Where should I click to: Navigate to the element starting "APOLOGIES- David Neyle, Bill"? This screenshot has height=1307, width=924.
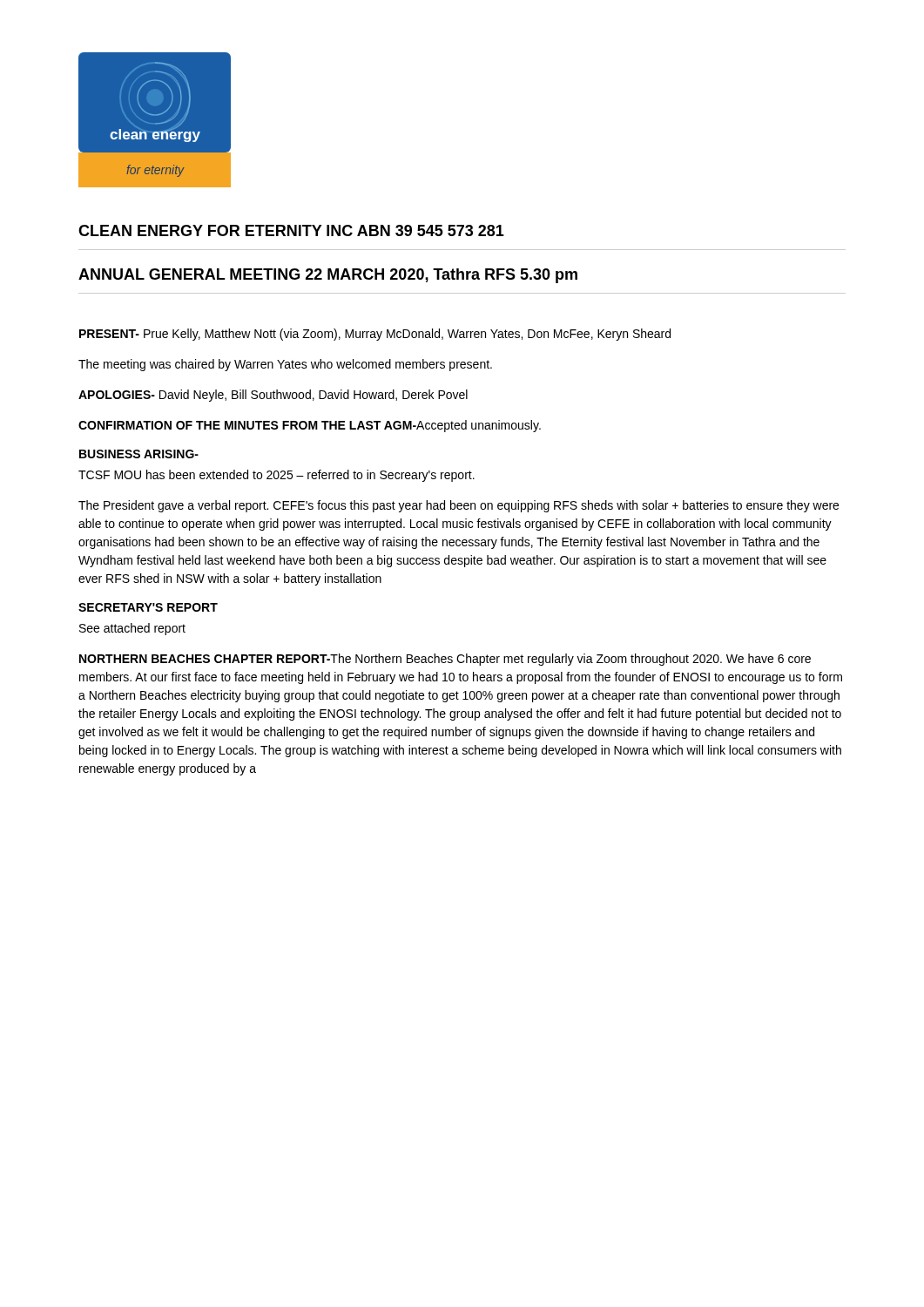[x=273, y=395]
